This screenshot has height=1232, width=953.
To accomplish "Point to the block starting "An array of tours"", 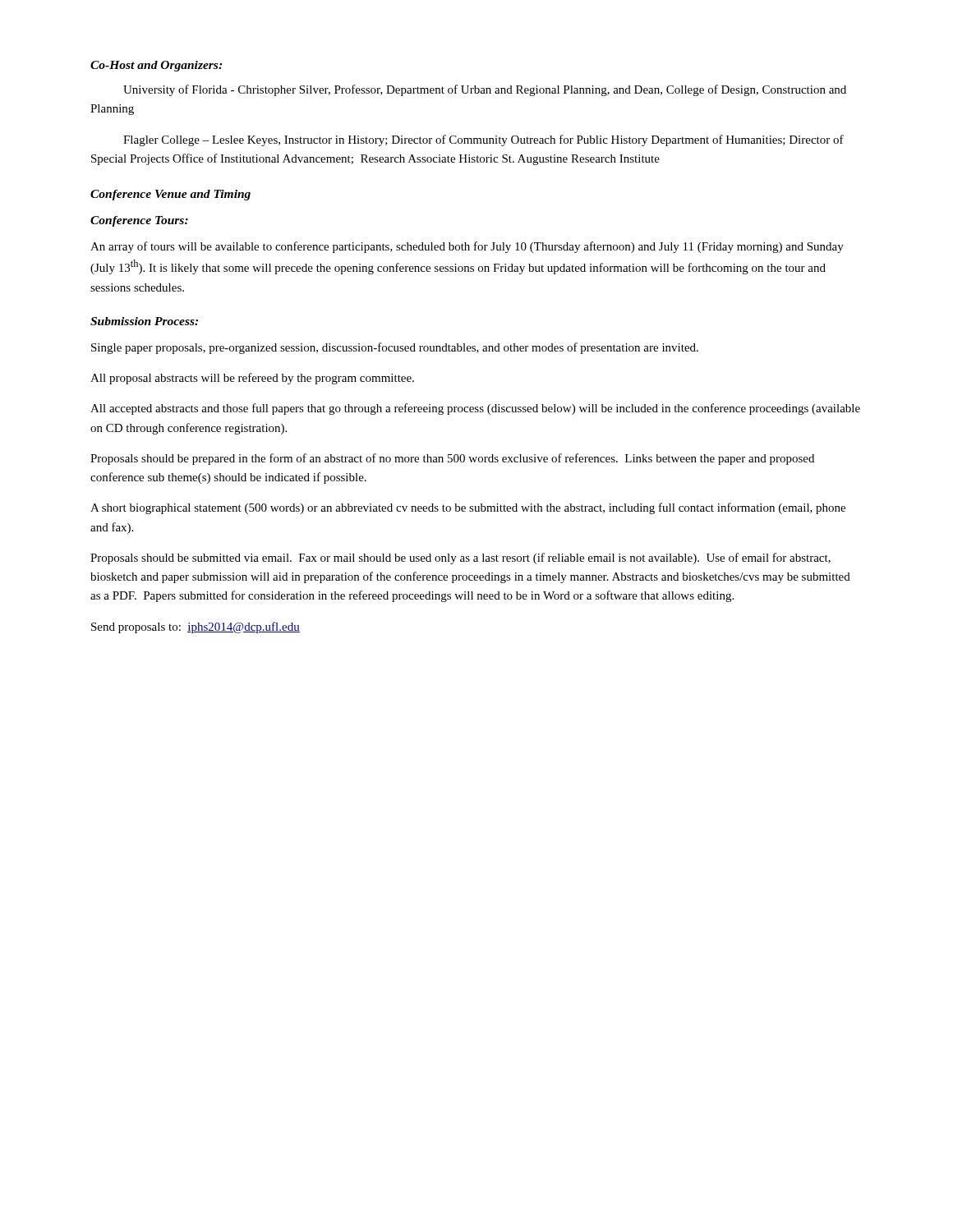I will point(467,267).
